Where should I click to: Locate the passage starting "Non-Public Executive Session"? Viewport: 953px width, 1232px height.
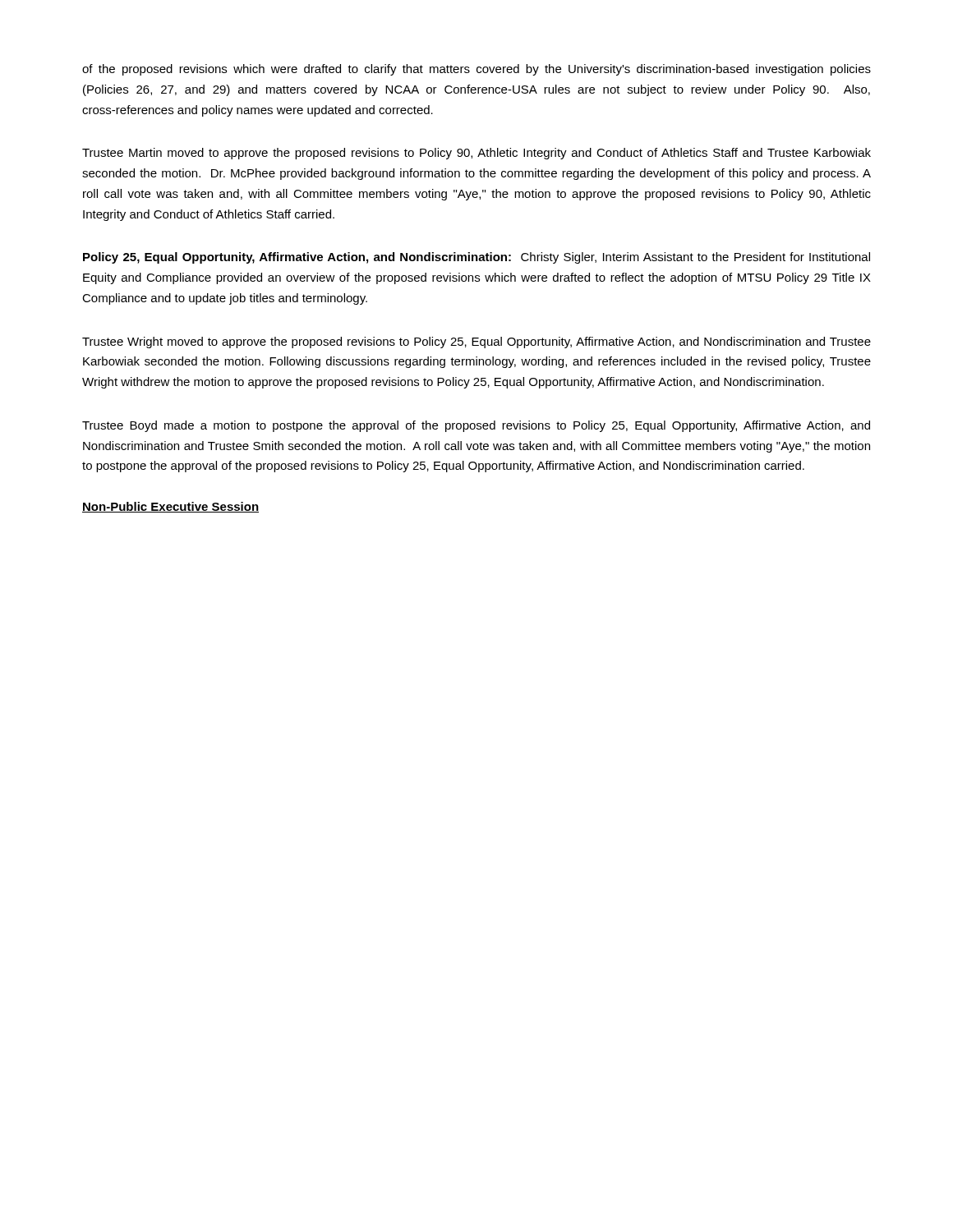point(170,506)
